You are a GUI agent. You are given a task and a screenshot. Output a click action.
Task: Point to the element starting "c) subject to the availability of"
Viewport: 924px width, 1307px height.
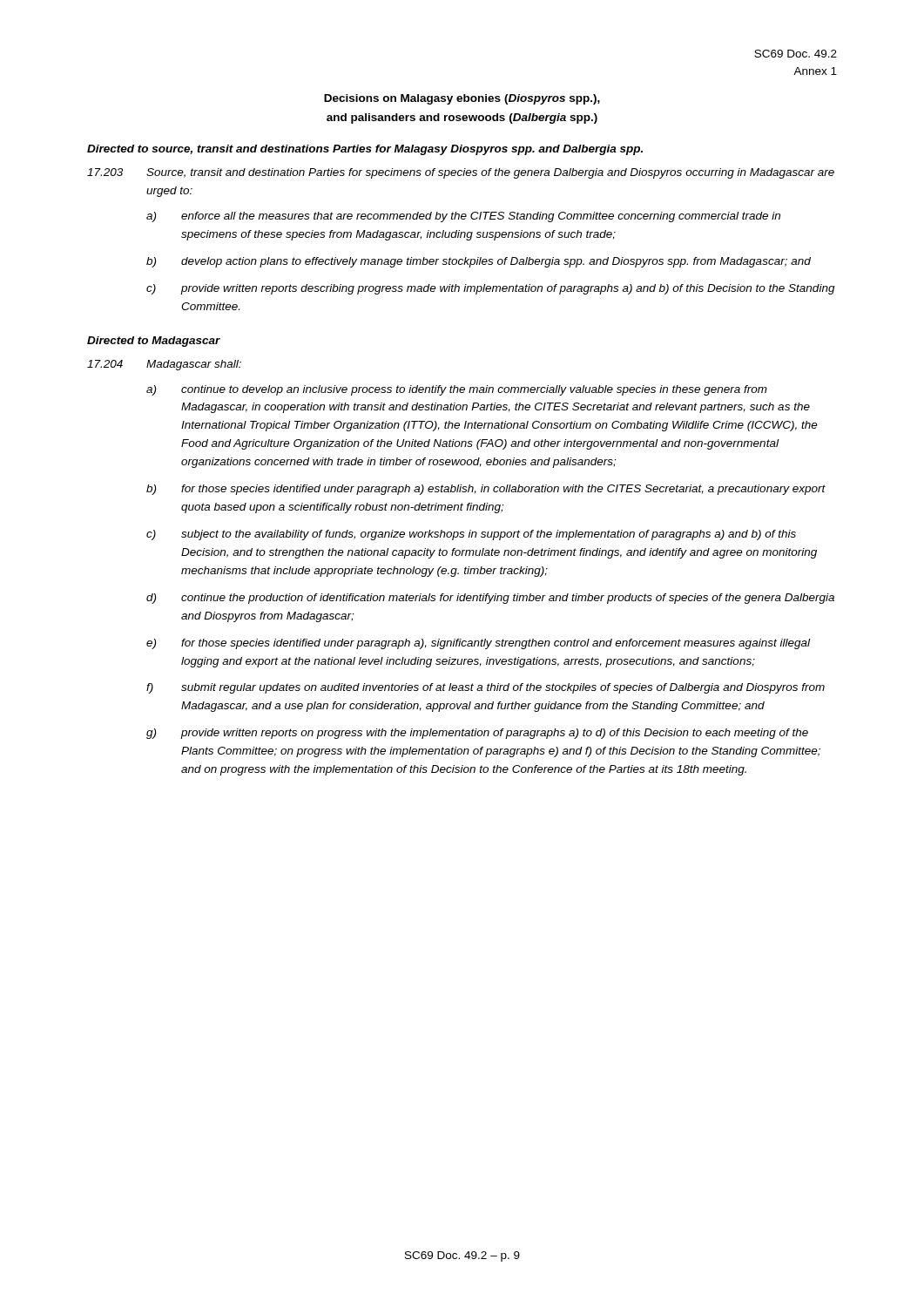pyautogui.click(x=492, y=553)
